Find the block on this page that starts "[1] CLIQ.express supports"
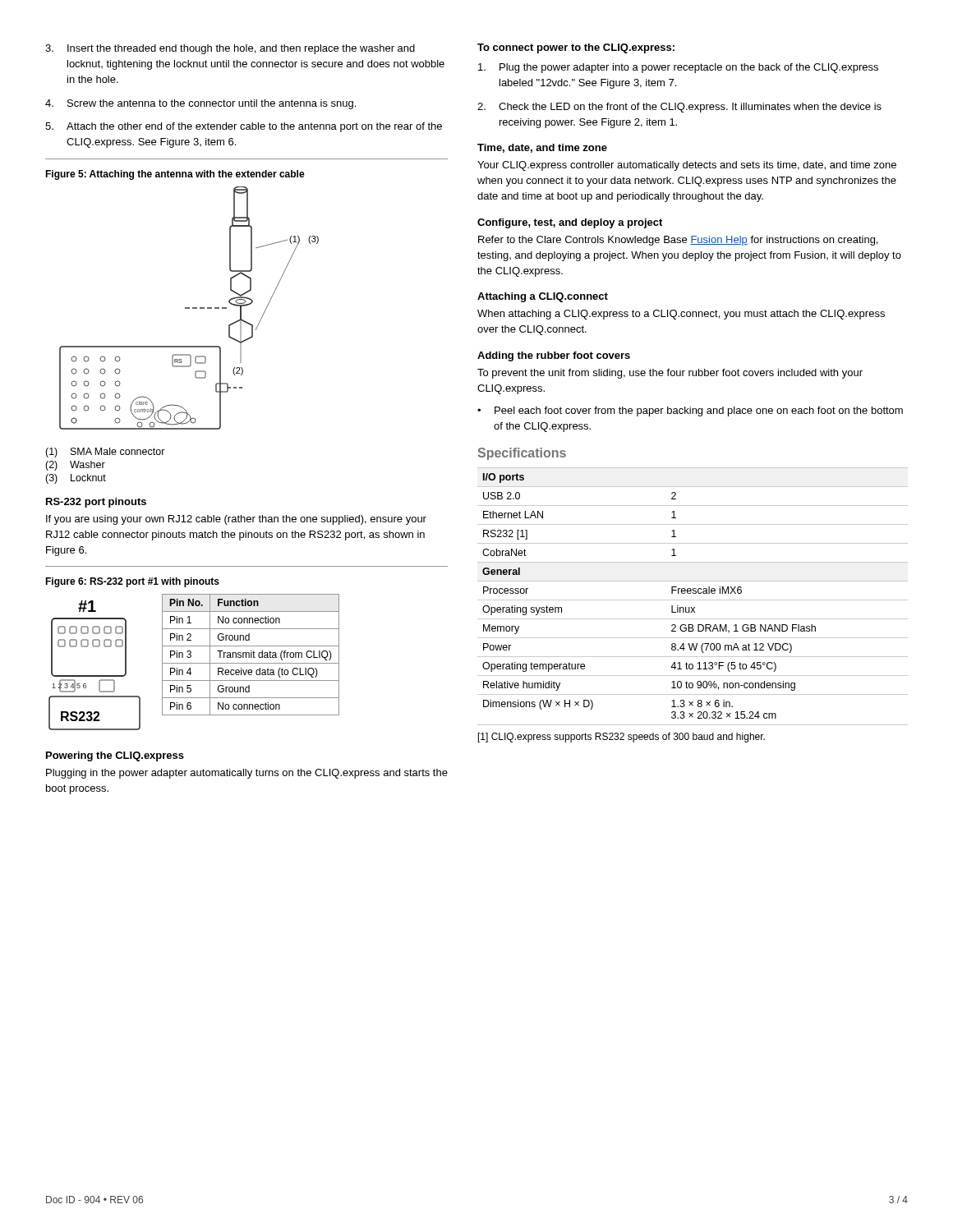Screen dimensions: 1232x953 [x=621, y=736]
